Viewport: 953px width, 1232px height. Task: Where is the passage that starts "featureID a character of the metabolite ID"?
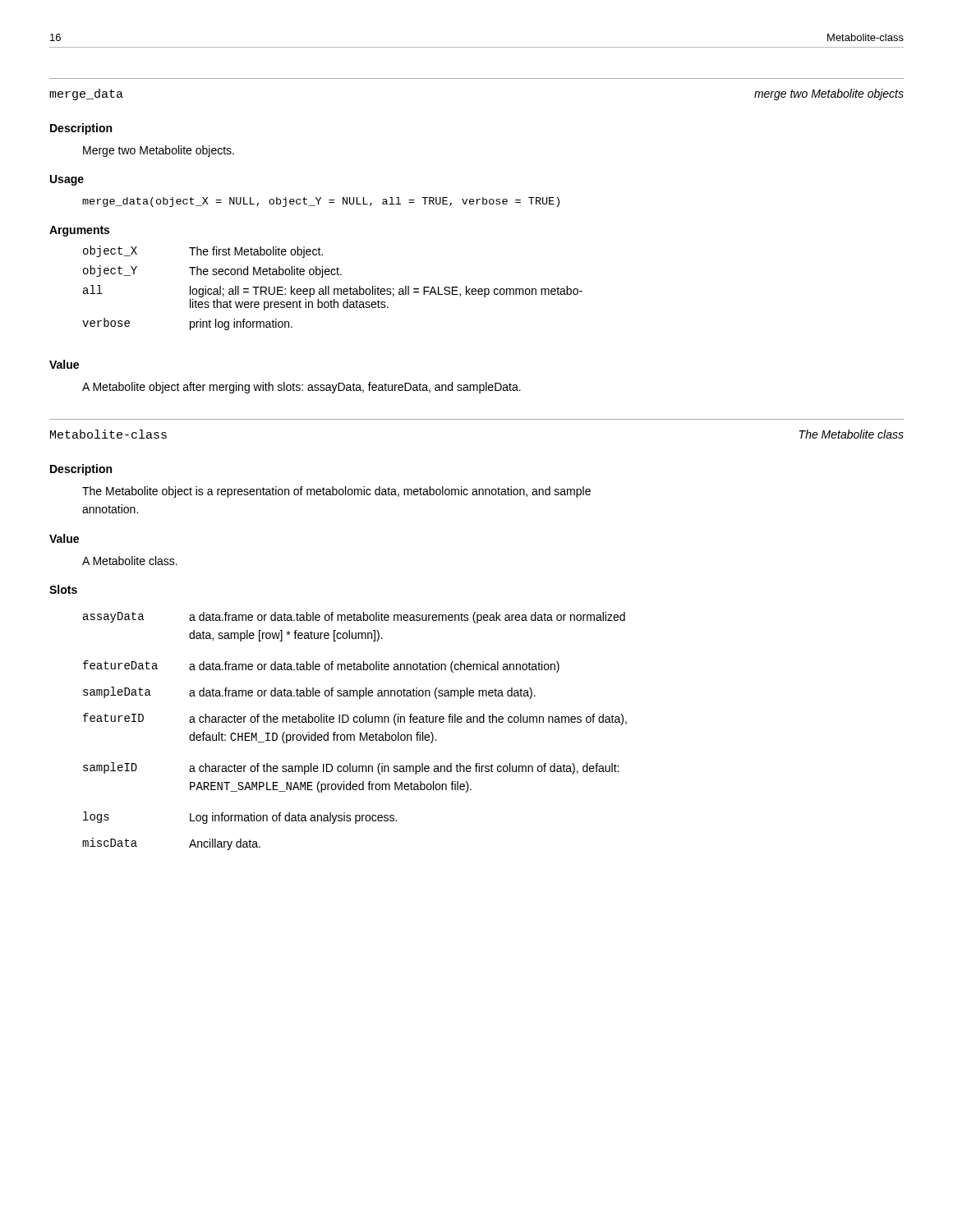[355, 728]
